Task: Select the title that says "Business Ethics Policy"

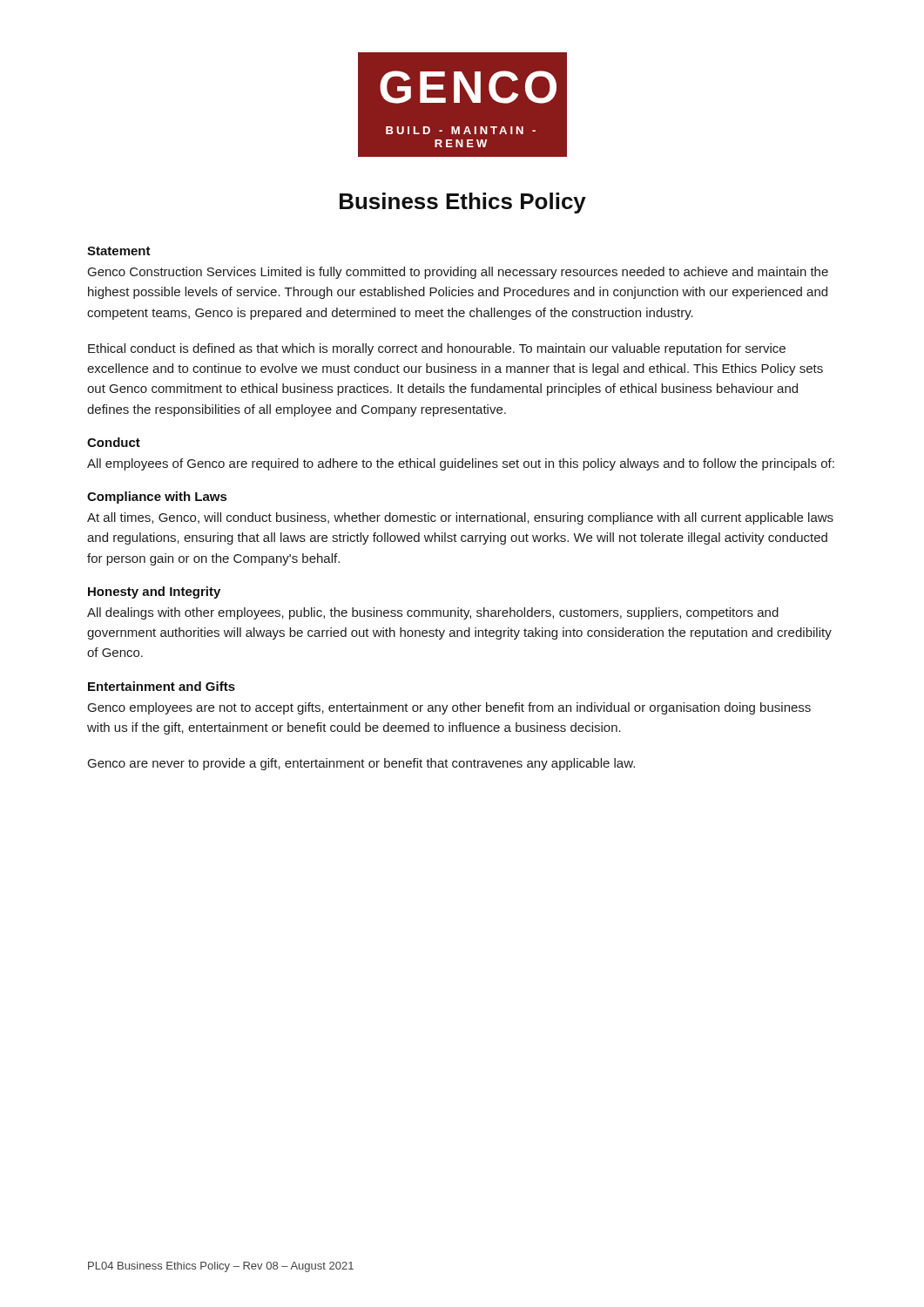Action: click(x=462, y=201)
